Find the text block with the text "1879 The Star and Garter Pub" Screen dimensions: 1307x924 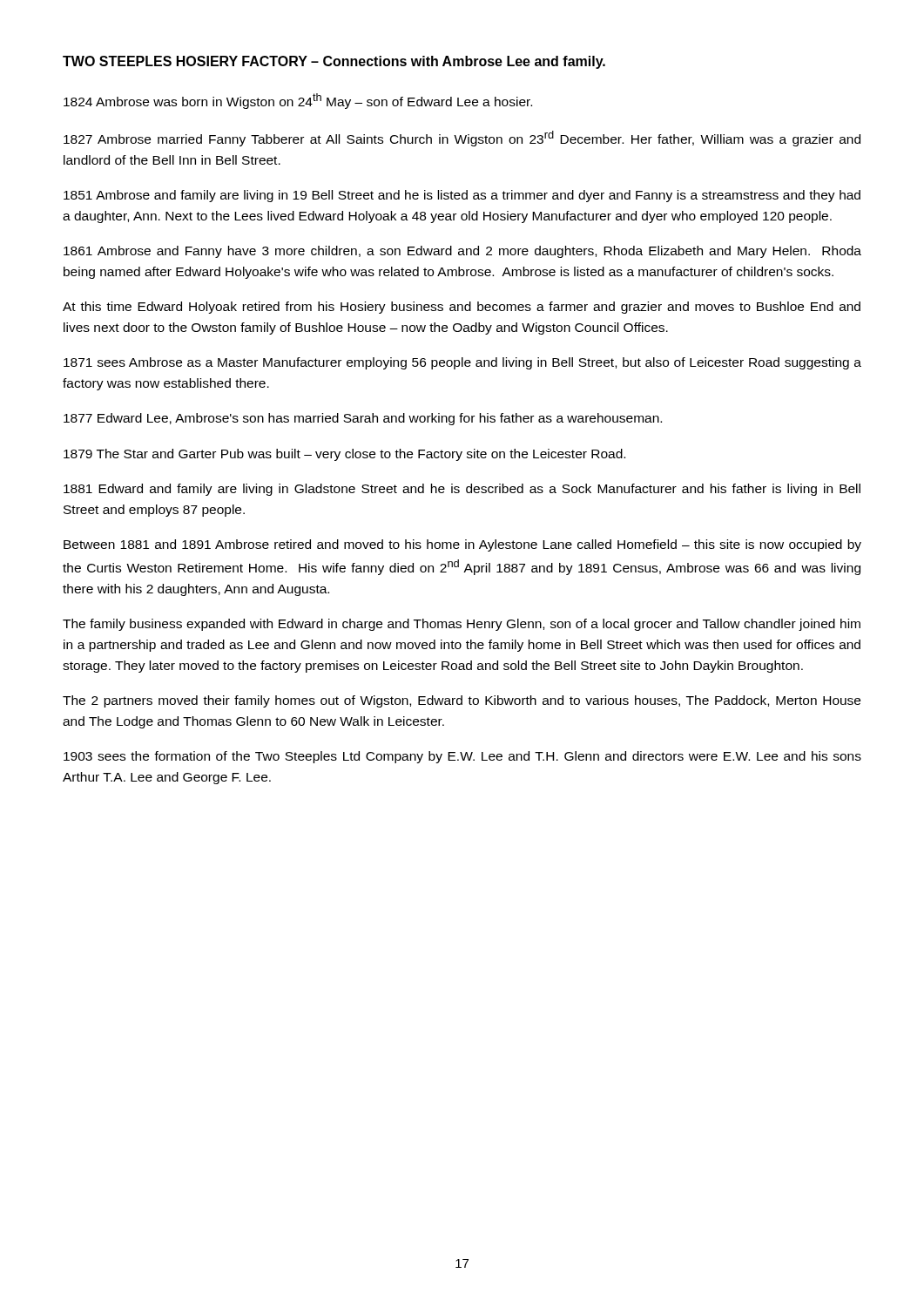click(x=345, y=453)
